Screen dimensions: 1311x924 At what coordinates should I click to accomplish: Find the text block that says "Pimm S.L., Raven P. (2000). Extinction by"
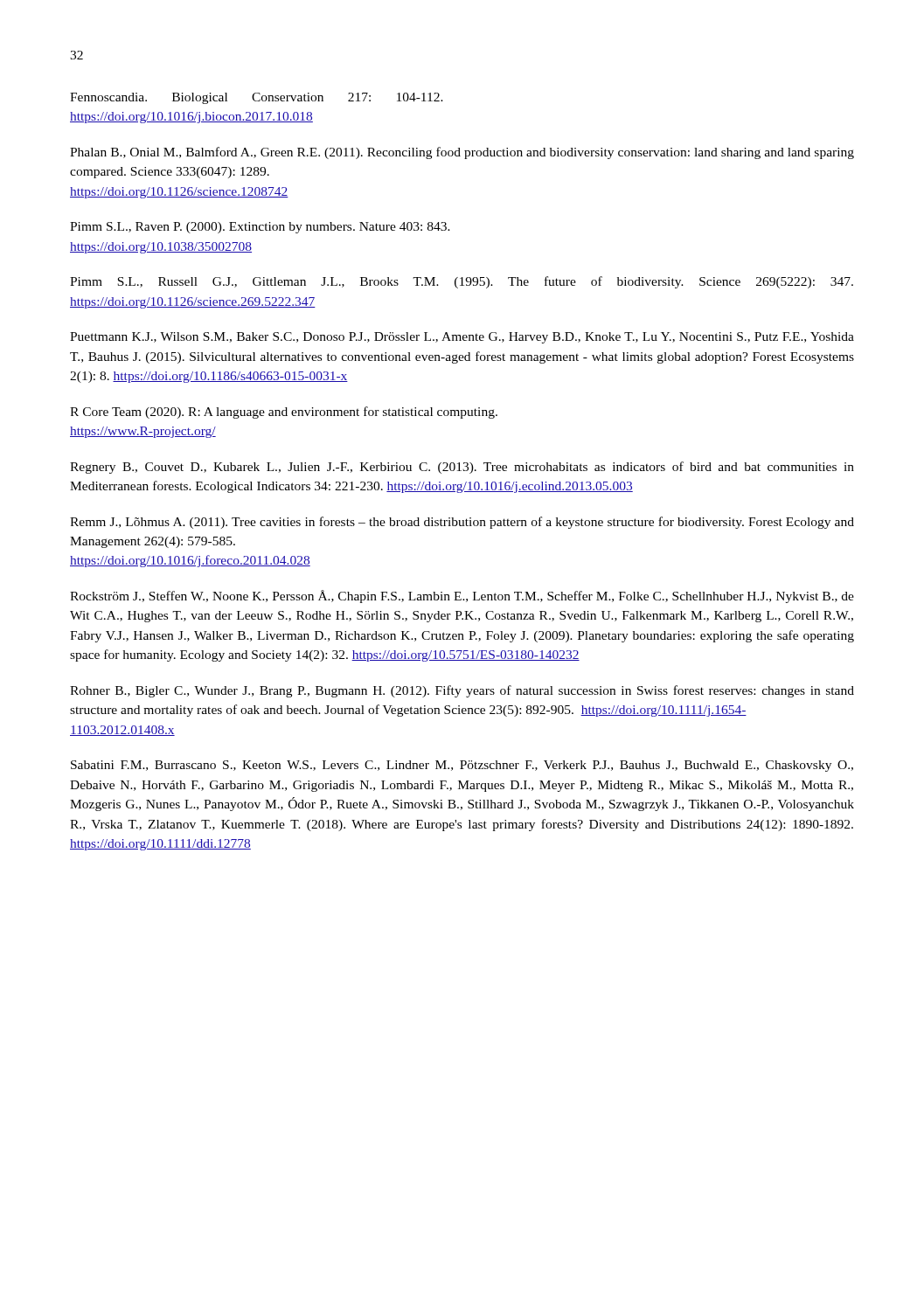pyautogui.click(x=260, y=236)
